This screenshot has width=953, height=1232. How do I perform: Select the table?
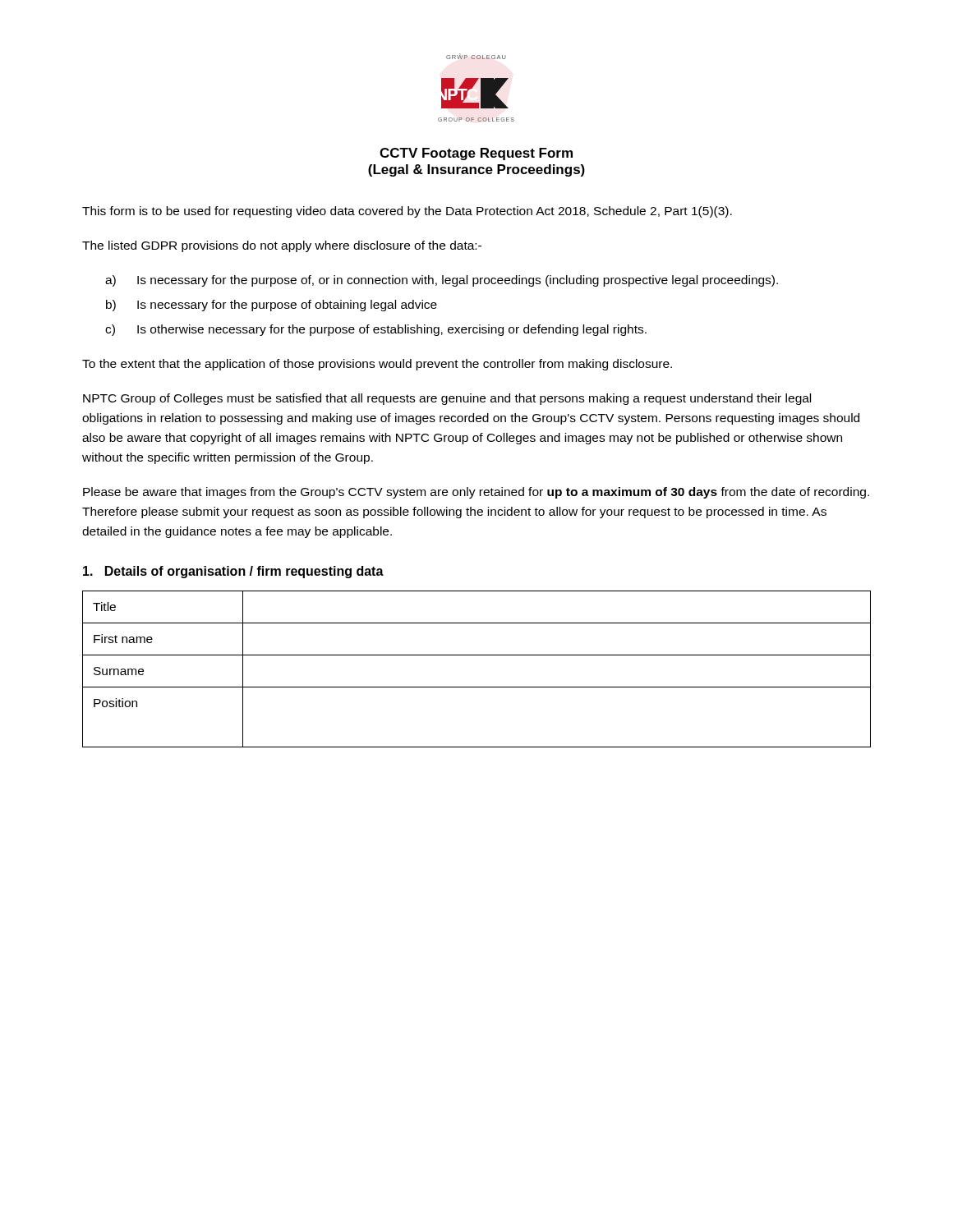(476, 669)
